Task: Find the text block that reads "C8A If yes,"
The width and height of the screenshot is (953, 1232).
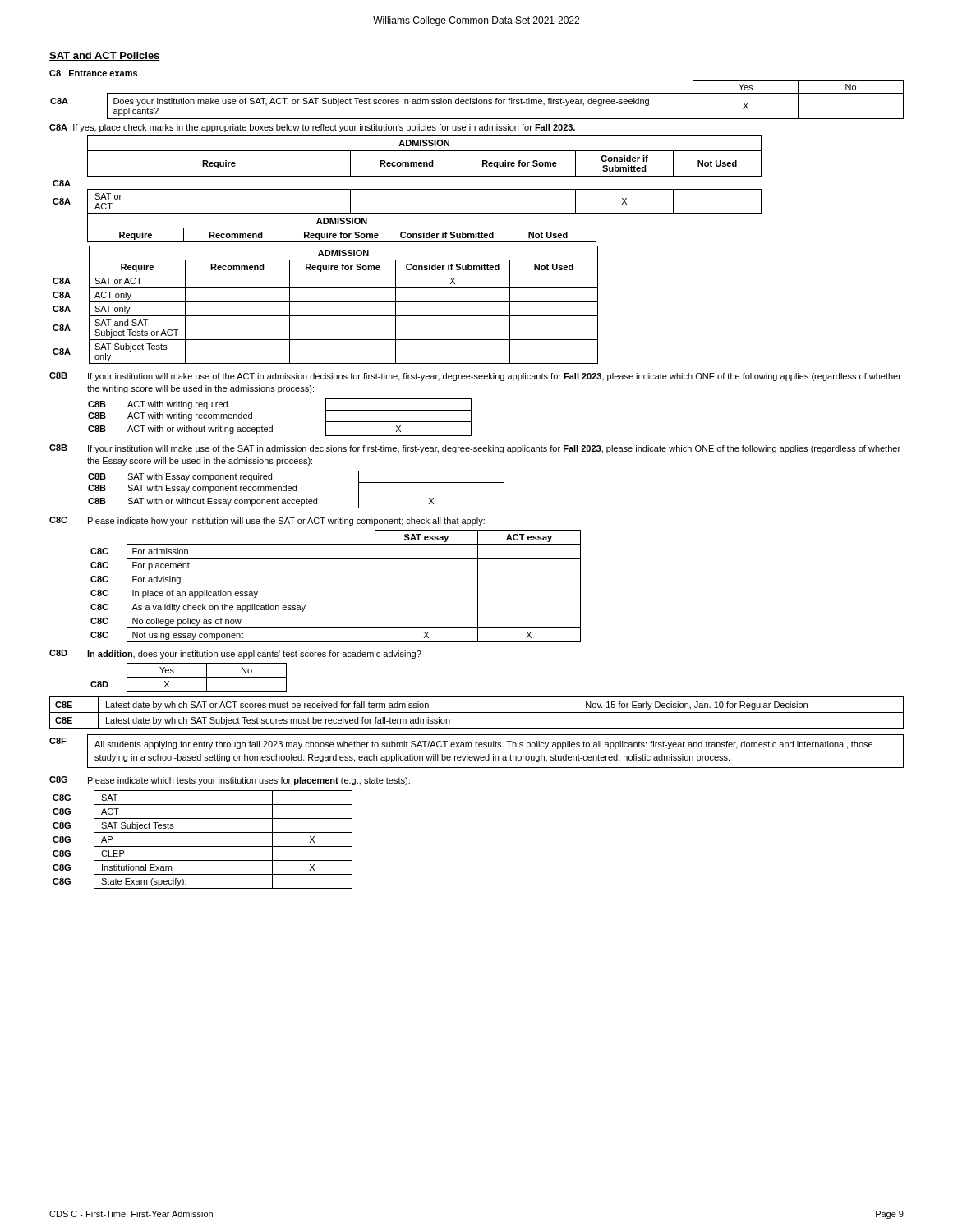Action: point(312,127)
